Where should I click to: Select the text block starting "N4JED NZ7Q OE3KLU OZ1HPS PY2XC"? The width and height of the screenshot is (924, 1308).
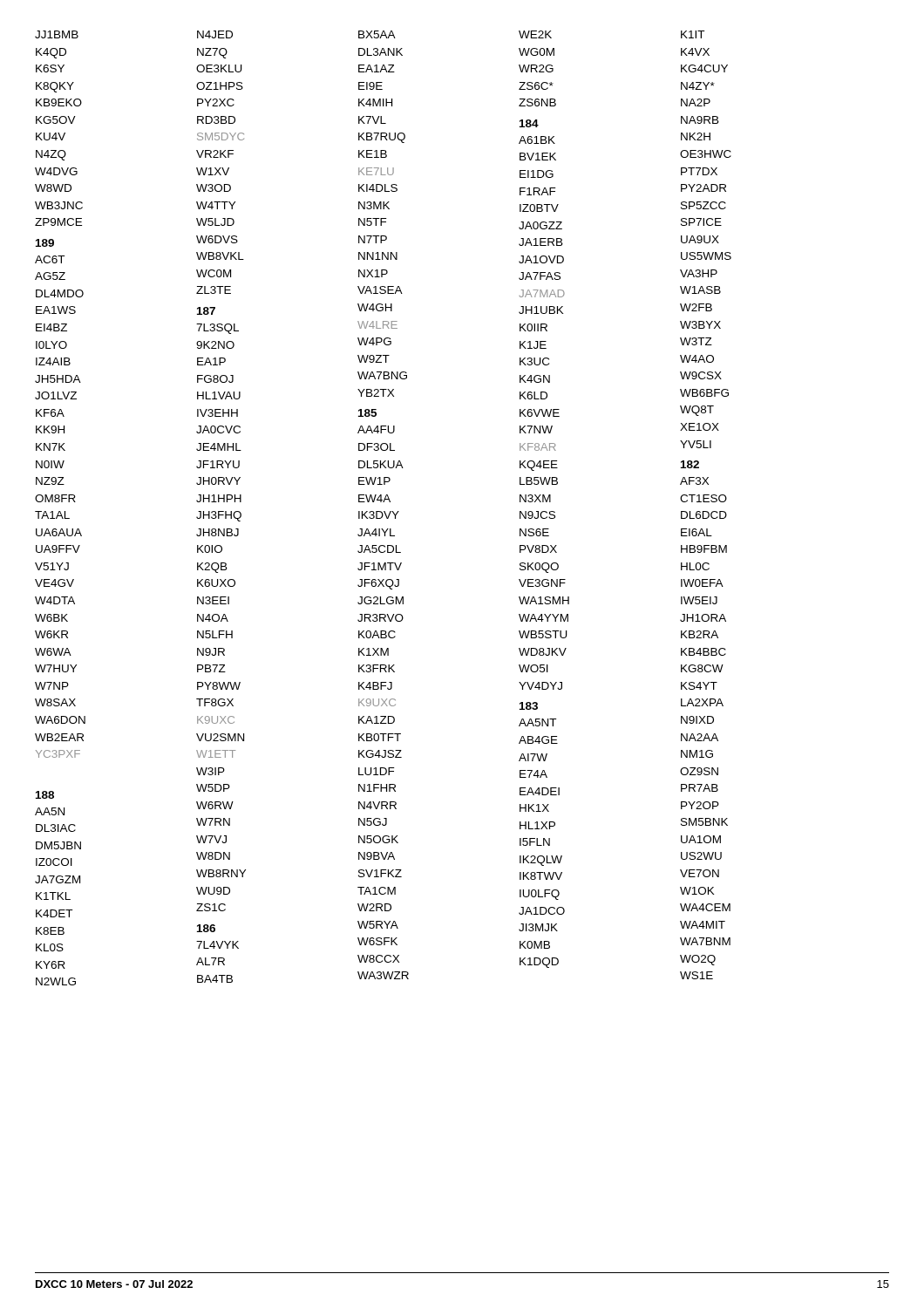click(215, 34)
